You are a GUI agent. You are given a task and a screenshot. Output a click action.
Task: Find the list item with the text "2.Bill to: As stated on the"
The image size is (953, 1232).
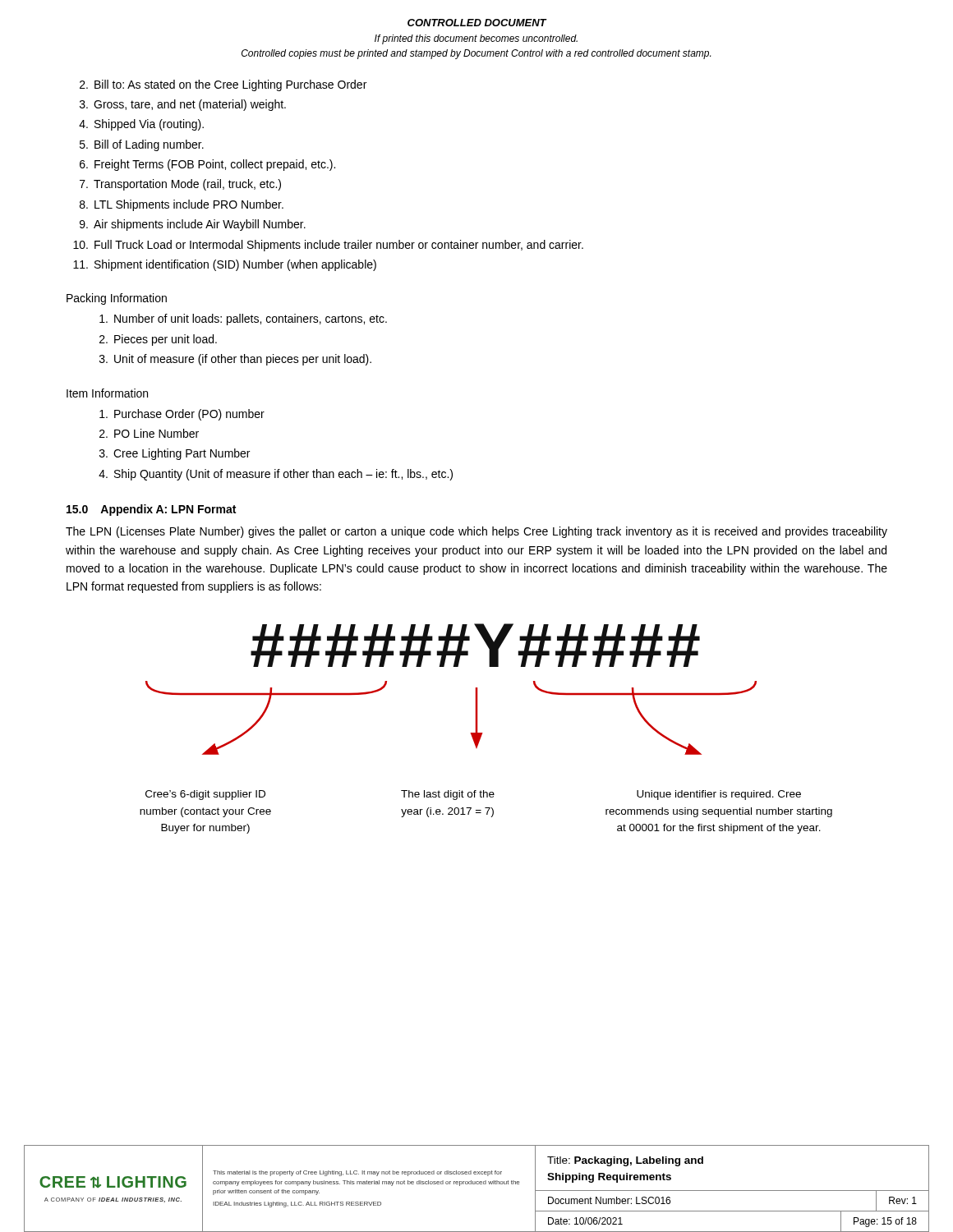(x=216, y=84)
